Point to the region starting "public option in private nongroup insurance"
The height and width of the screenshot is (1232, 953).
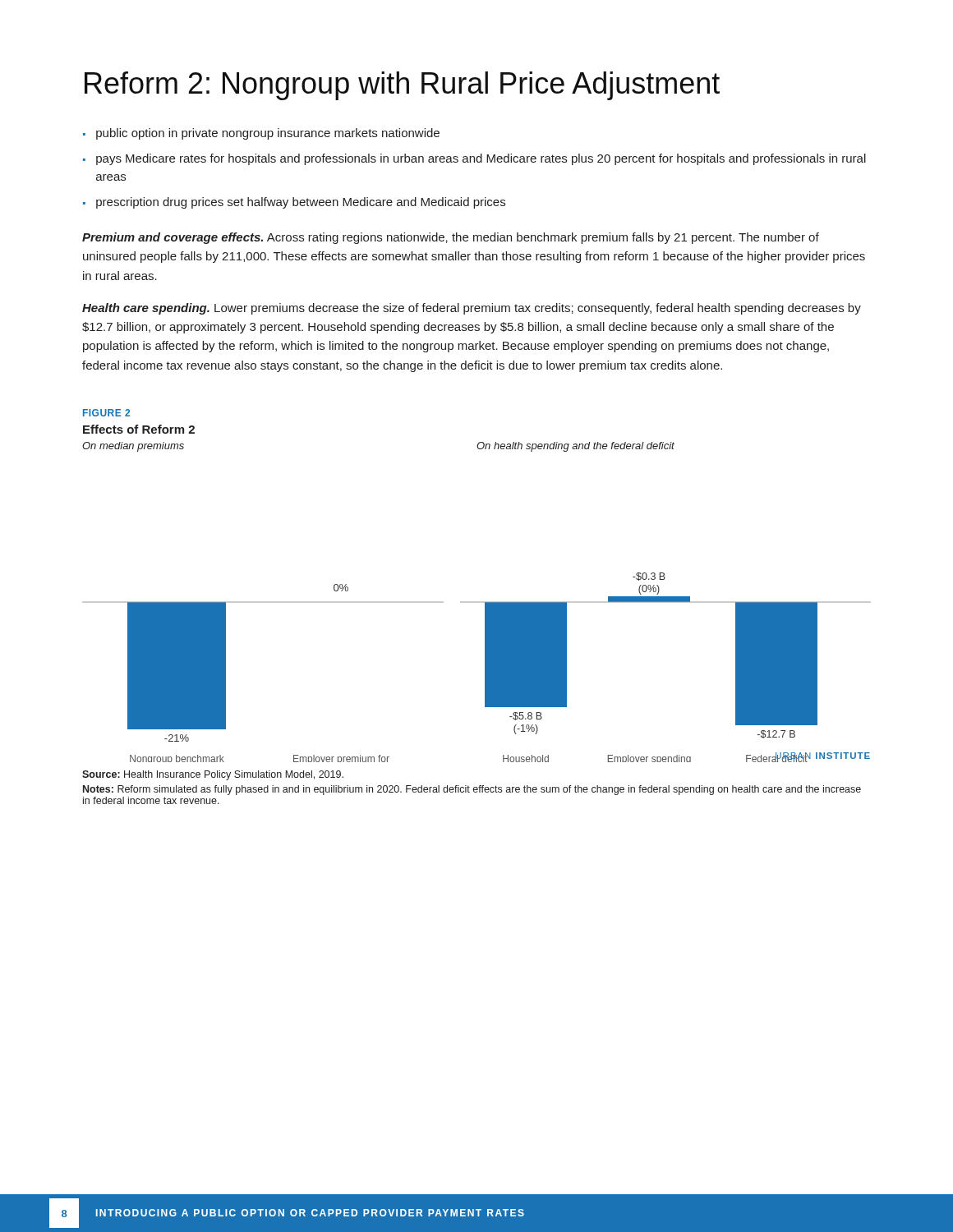268,133
